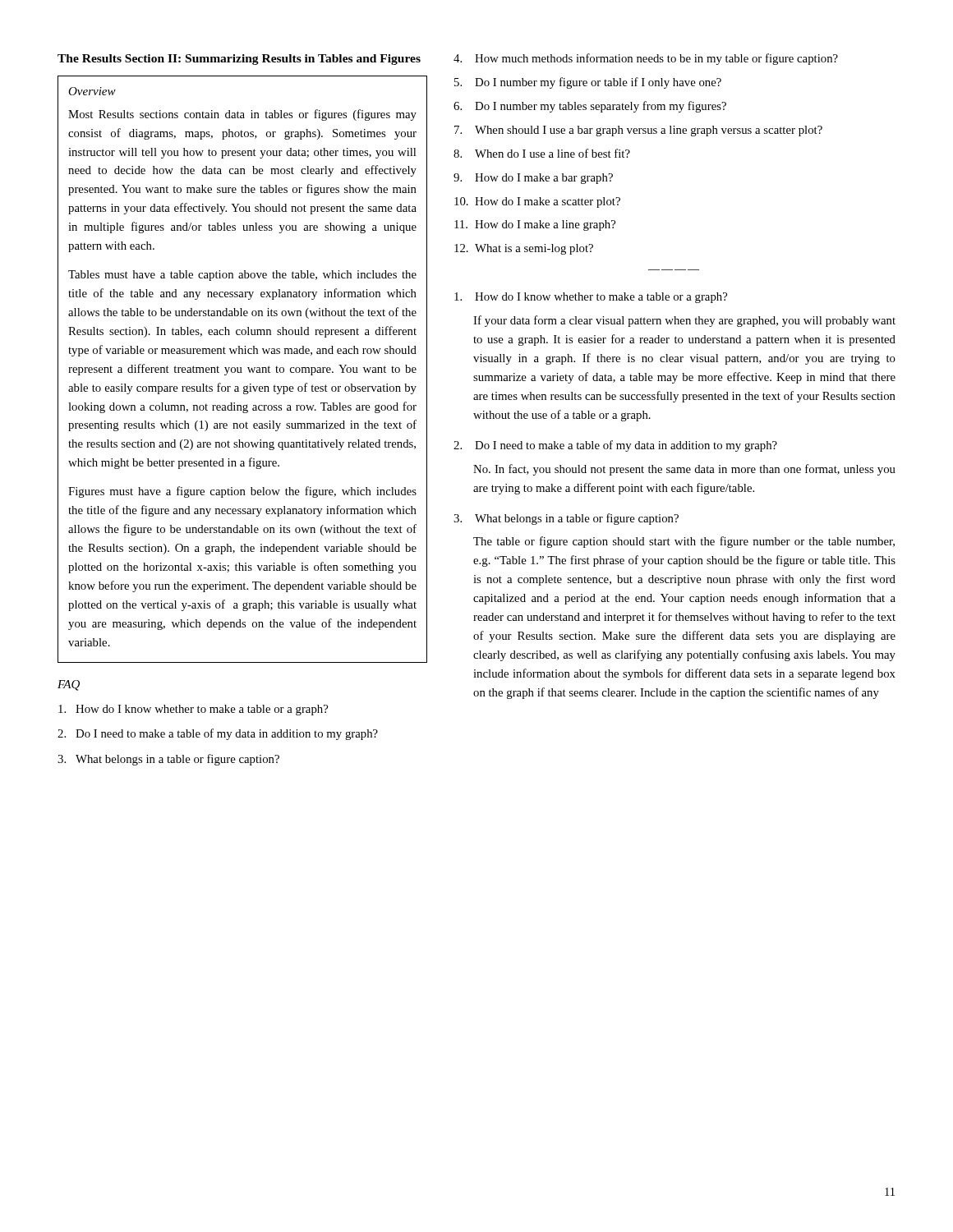953x1232 pixels.
Task: Find the block on this page that starts "Overview Most Results sections contain data in tables"
Action: (x=242, y=368)
